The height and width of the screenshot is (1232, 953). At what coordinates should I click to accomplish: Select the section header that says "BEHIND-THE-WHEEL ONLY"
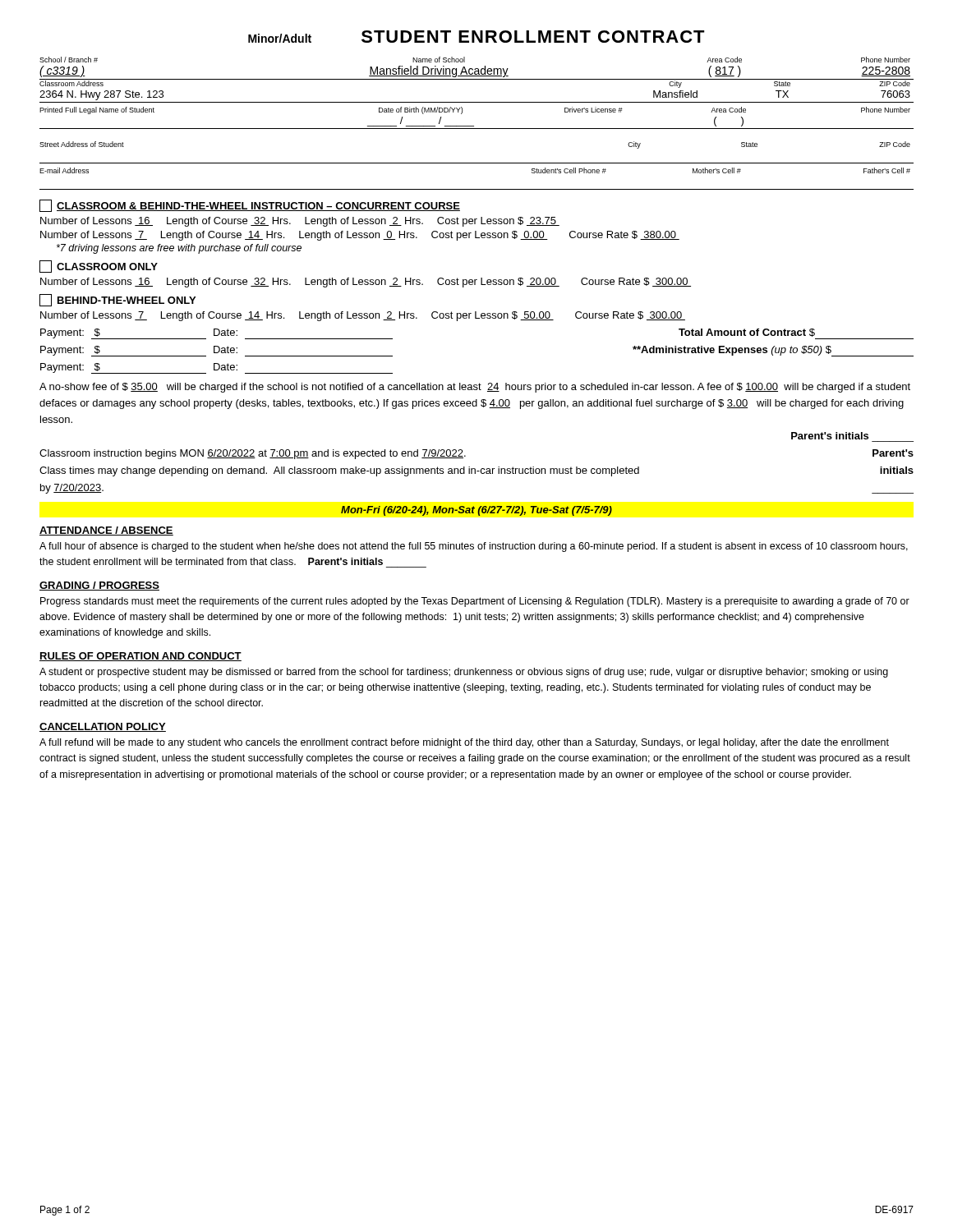coord(118,300)
